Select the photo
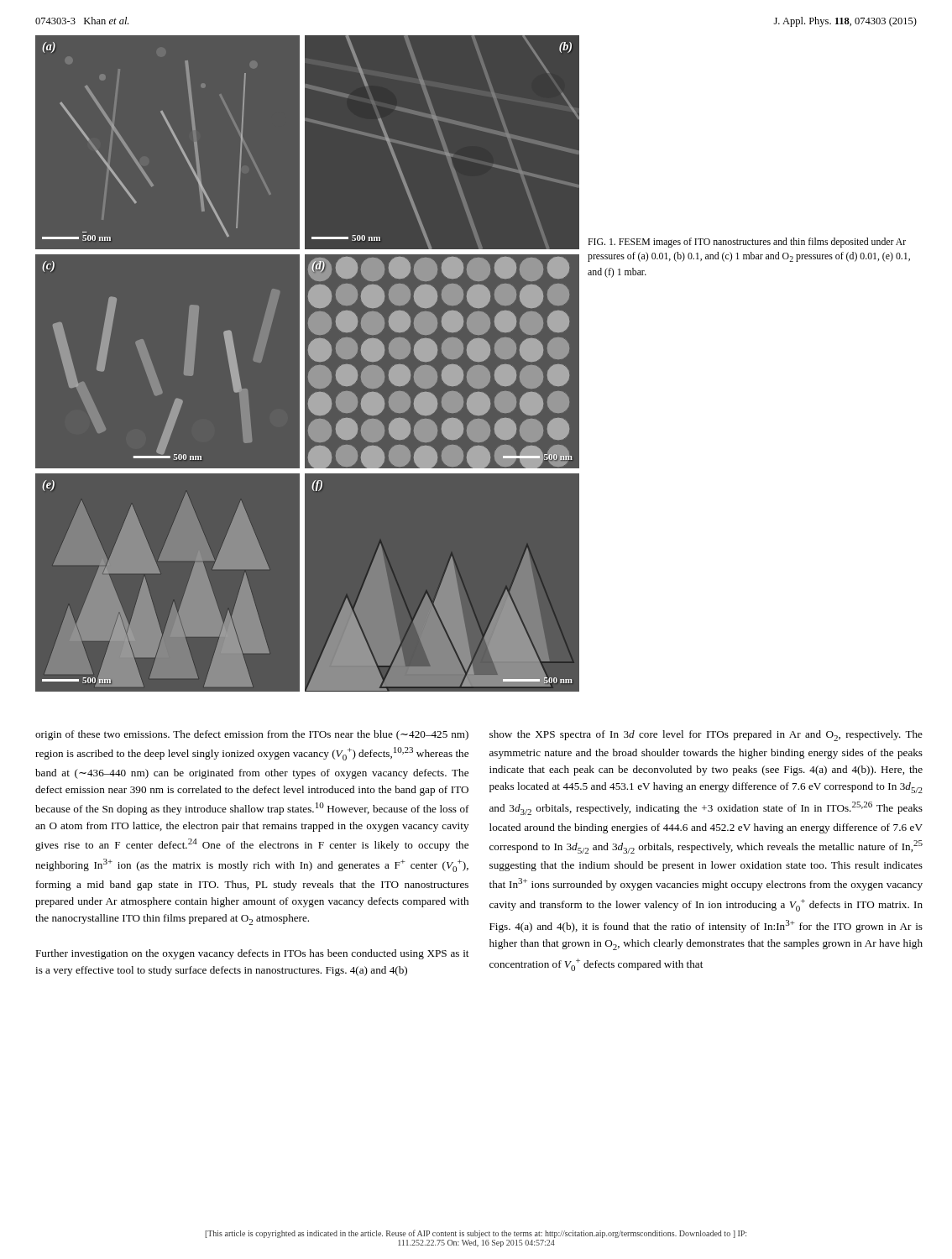Viewport: 952px width, 1259px height. tap(307, 371)
